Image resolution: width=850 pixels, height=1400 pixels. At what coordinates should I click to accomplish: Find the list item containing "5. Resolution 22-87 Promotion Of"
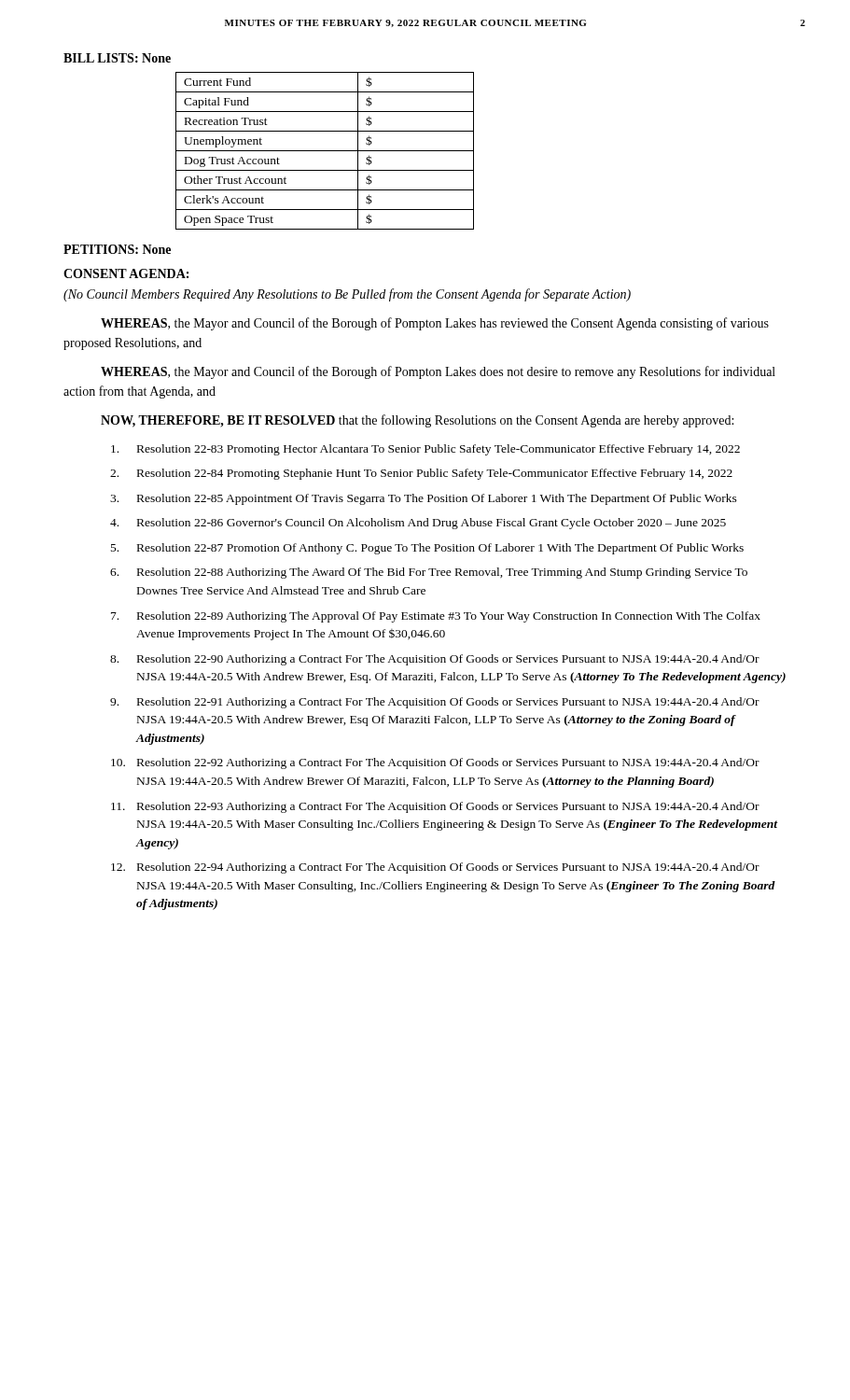pos(448,548)
